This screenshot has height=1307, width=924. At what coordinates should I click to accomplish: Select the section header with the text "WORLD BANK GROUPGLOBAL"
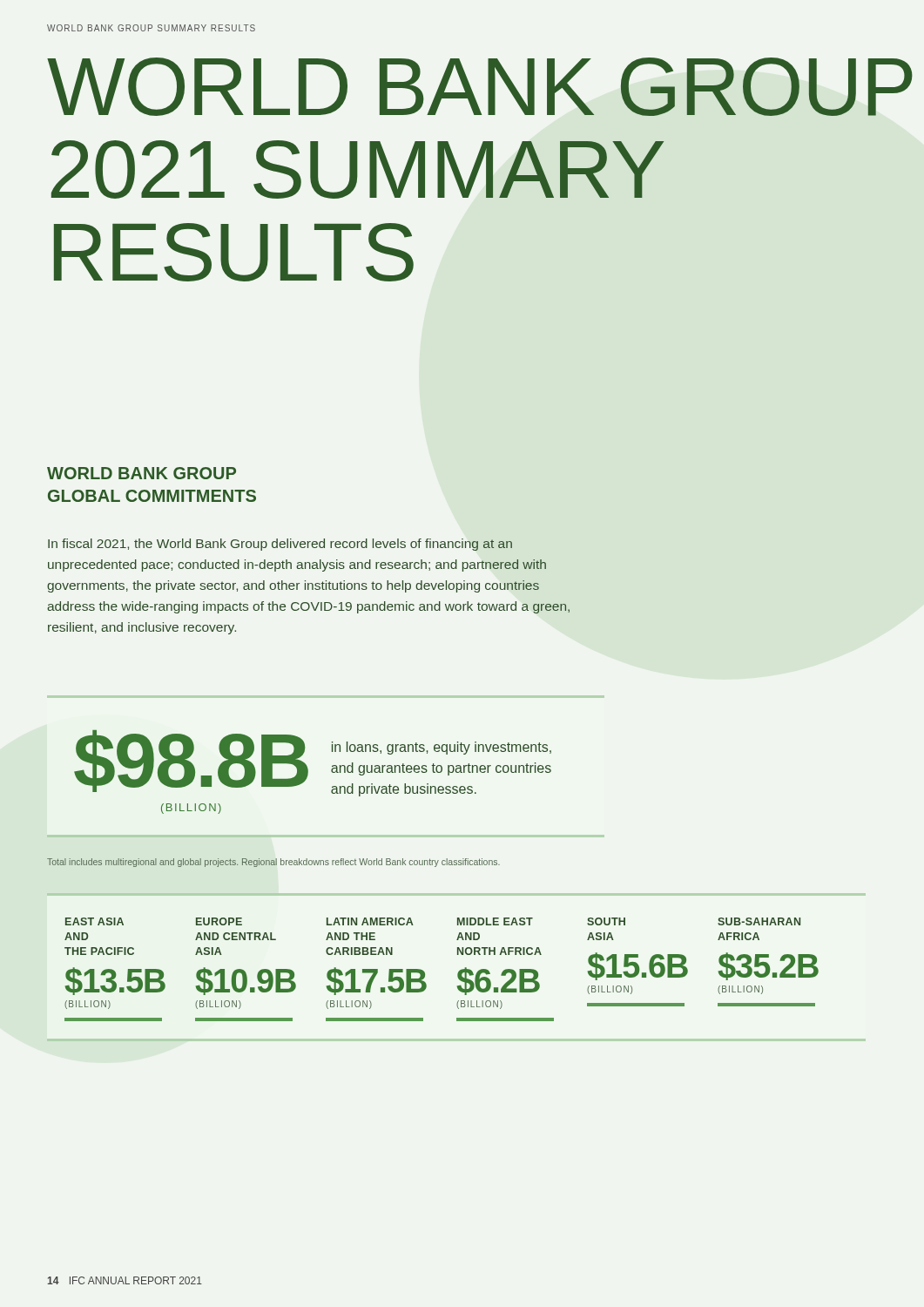click(152, 484)
